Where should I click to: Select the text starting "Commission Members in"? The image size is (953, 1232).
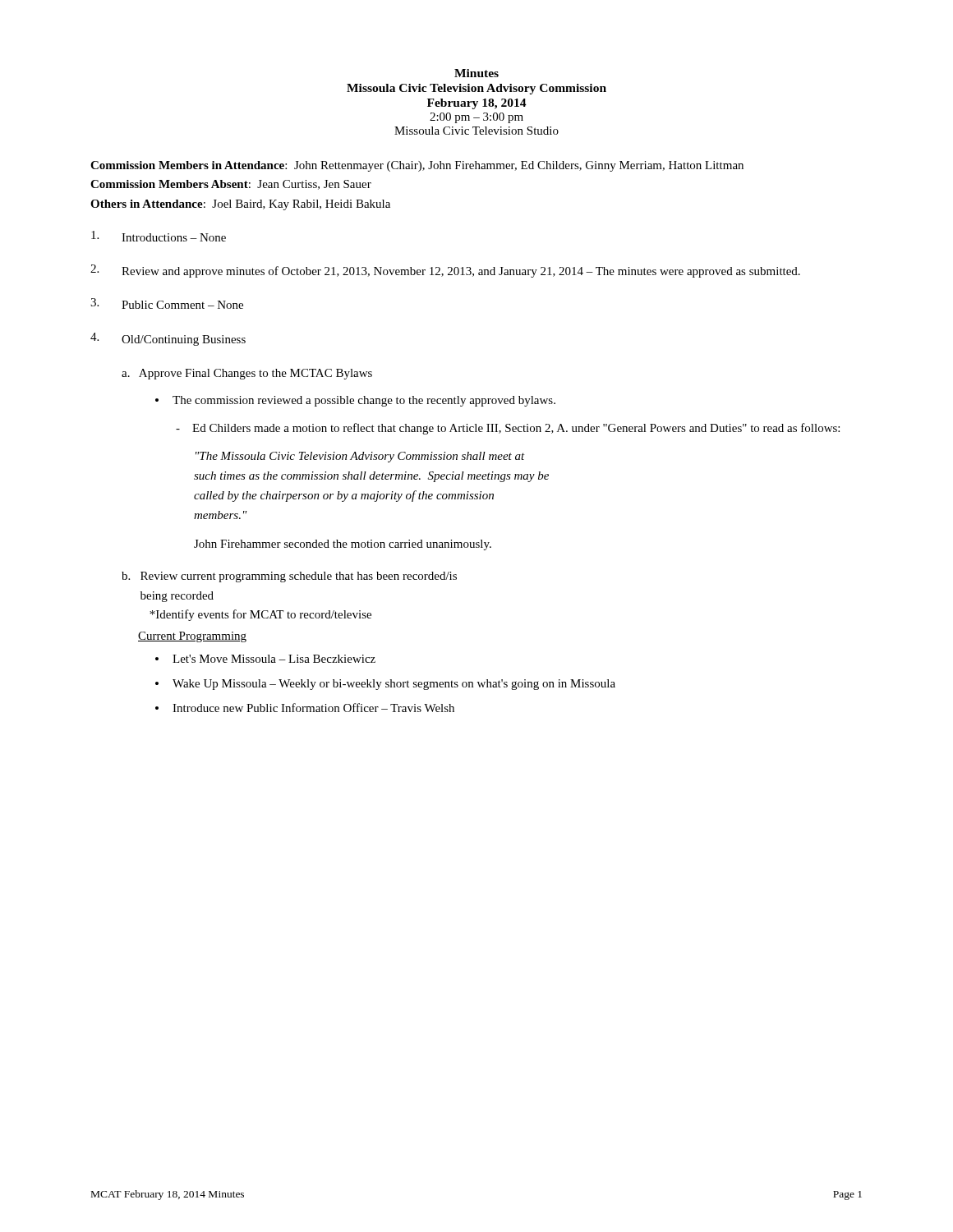(x=417, y=166)
